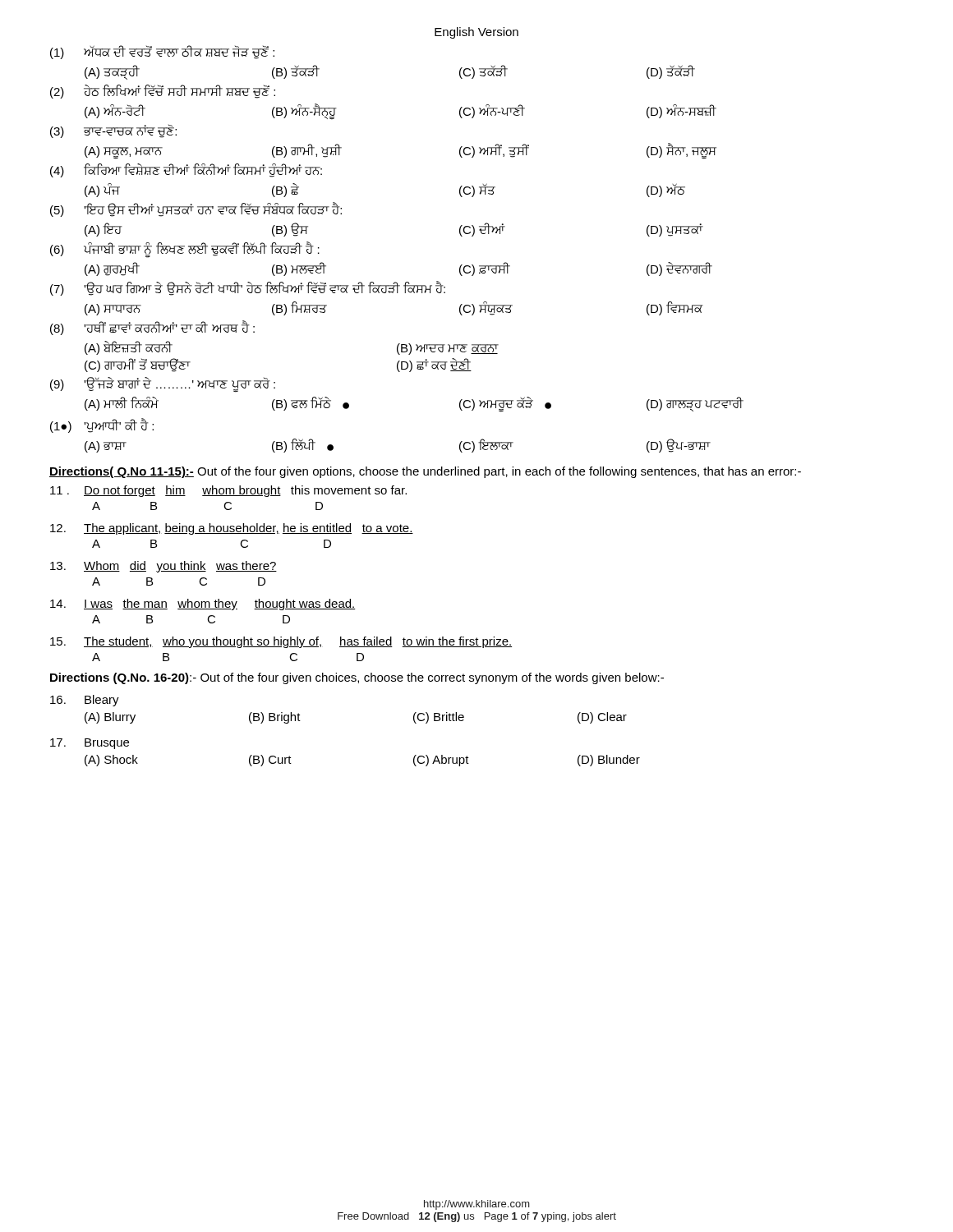Screen dimensions: 1232x953
Task: Locate the block of text that opens with "12. The applicant, being a householder, he"
Action: pos(232,529)
